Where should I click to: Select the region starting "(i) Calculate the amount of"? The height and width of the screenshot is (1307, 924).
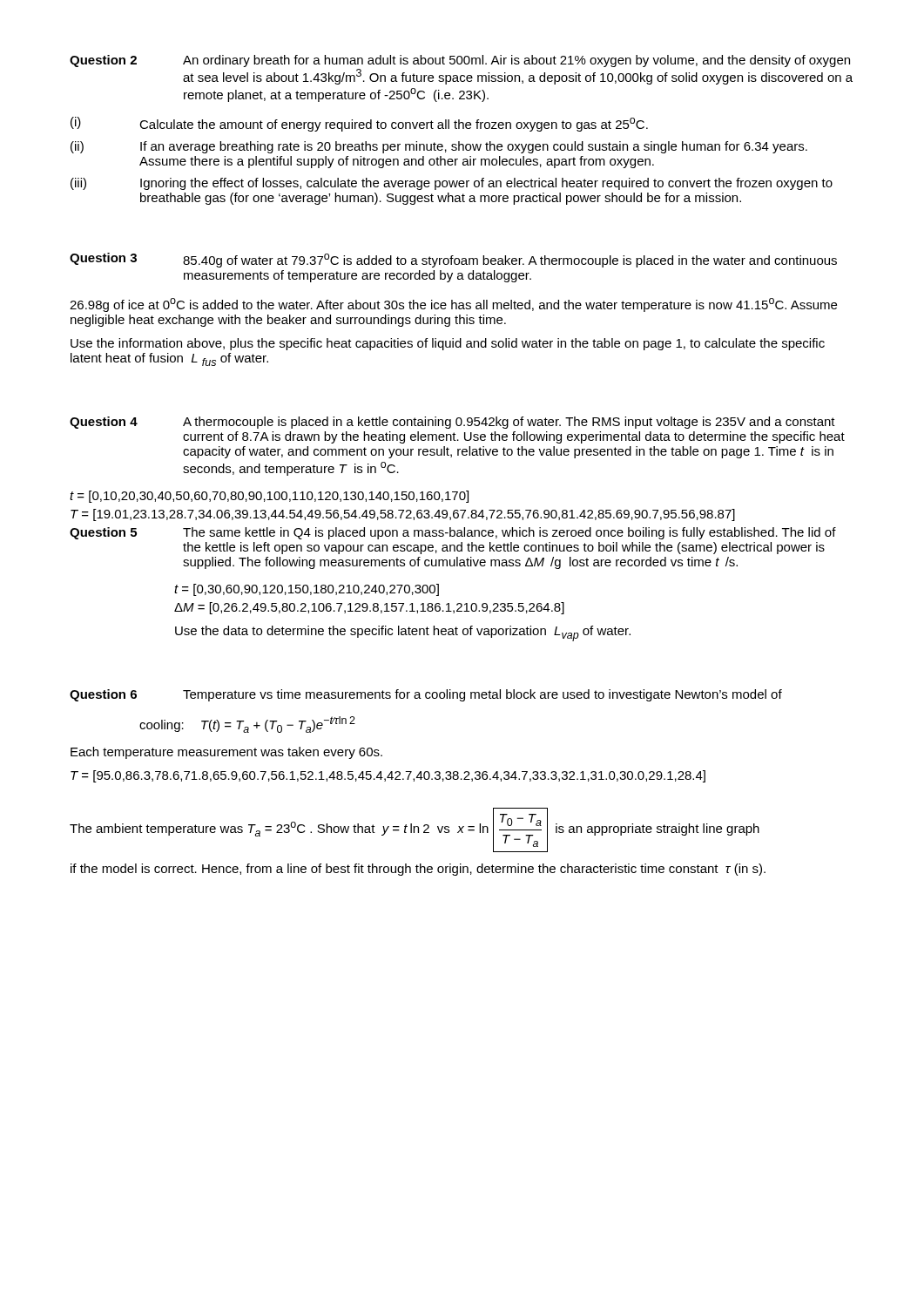[462, 123]
